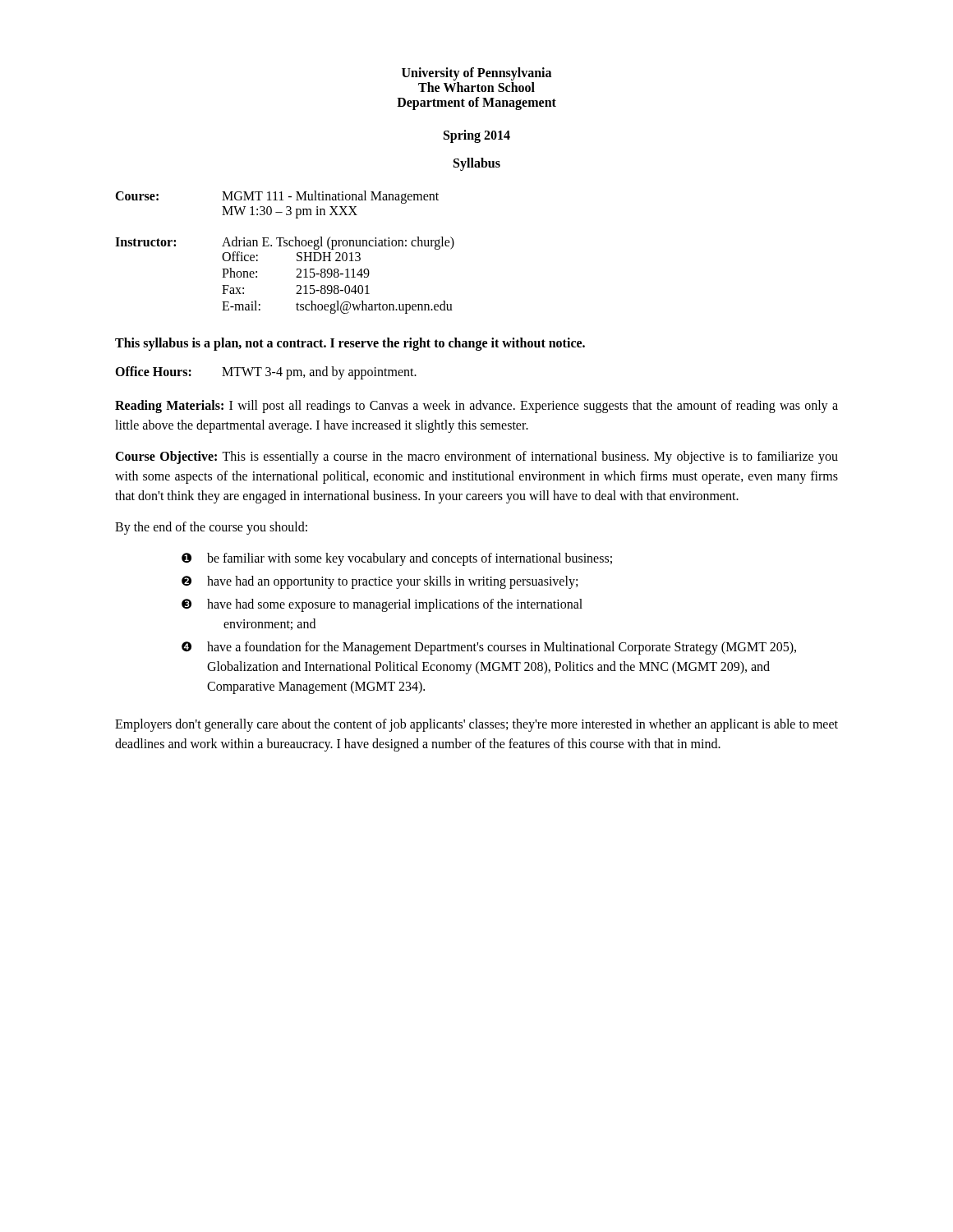Click the passage that begins "Course: MGMT 111 - Multinational Management"
Viewport: 953px width, 1232px height.
pos(277,197)
